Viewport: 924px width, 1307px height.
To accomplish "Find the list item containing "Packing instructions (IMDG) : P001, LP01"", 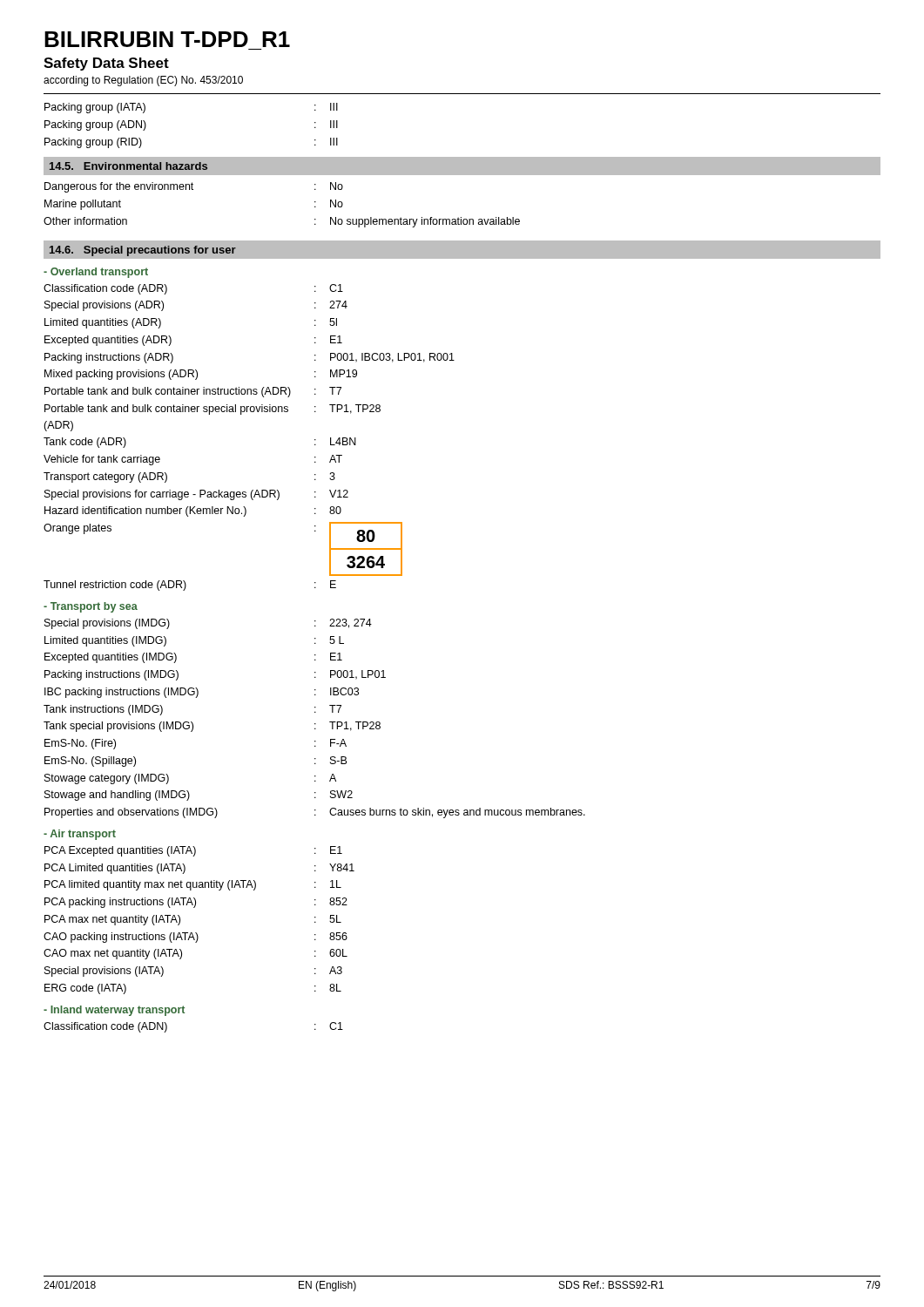I will 116,677.
